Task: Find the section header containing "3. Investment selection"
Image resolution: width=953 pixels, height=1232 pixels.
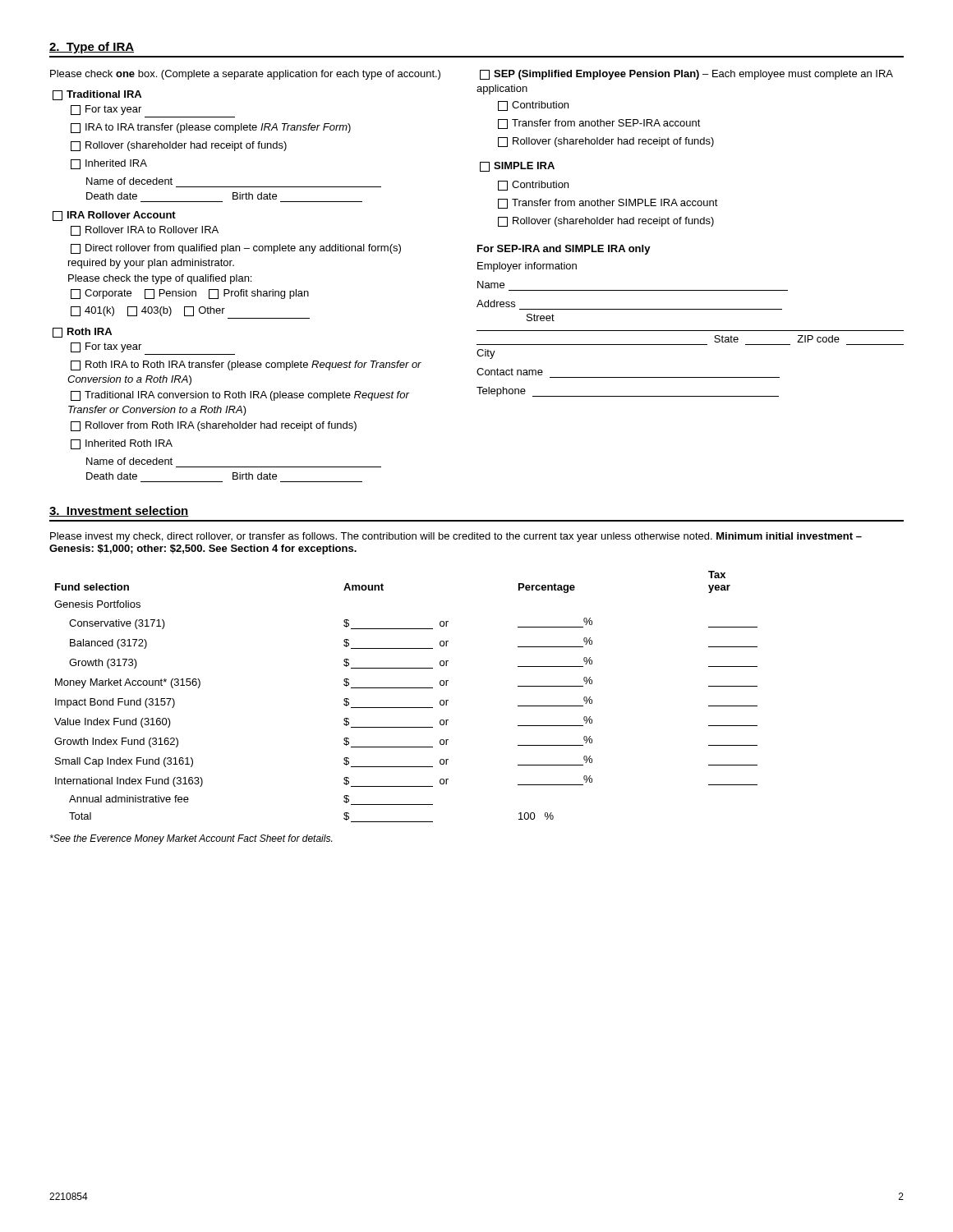Action: 119,510
